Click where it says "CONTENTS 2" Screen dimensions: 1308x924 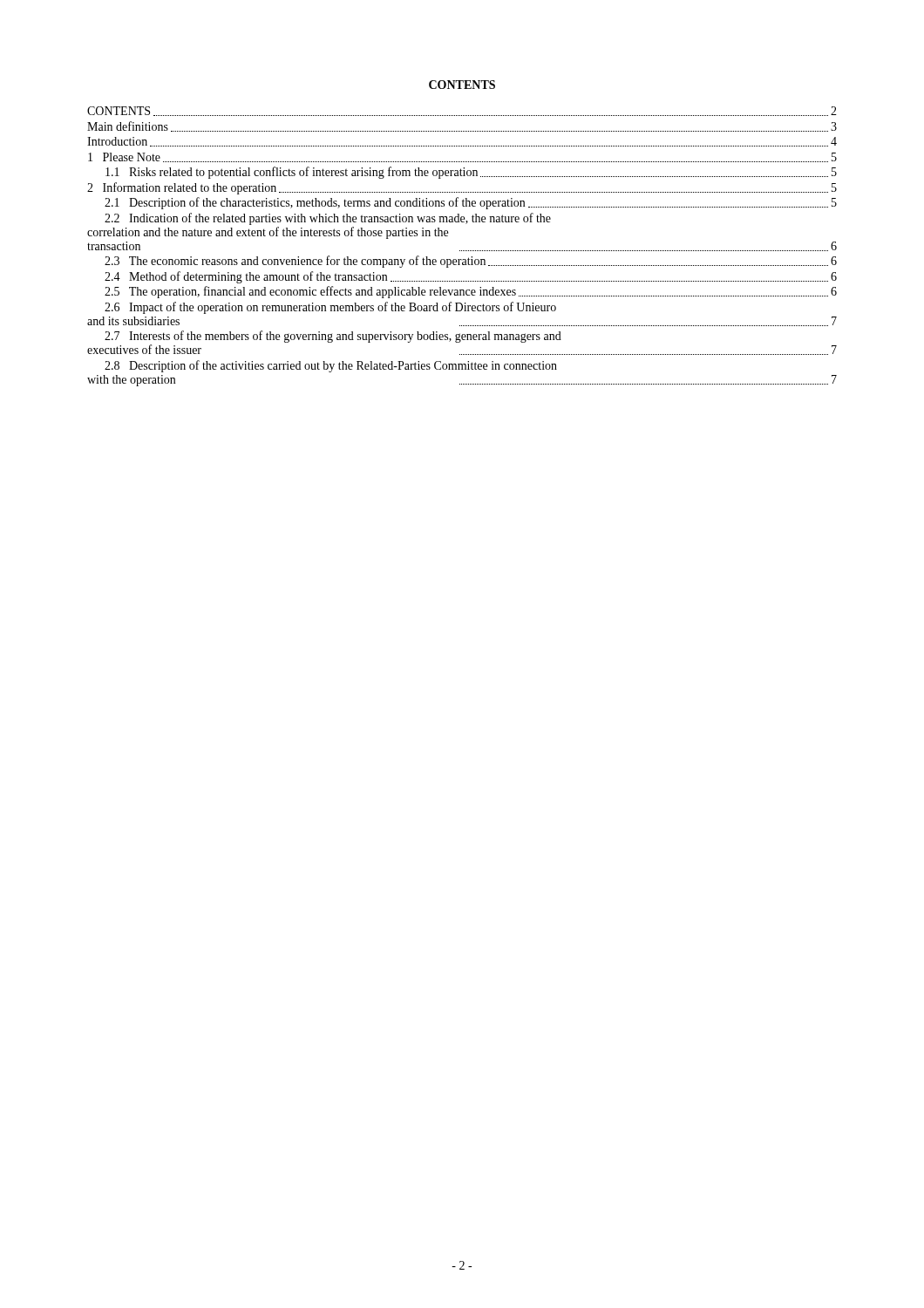pyautogui.click(x=462, y=112)
